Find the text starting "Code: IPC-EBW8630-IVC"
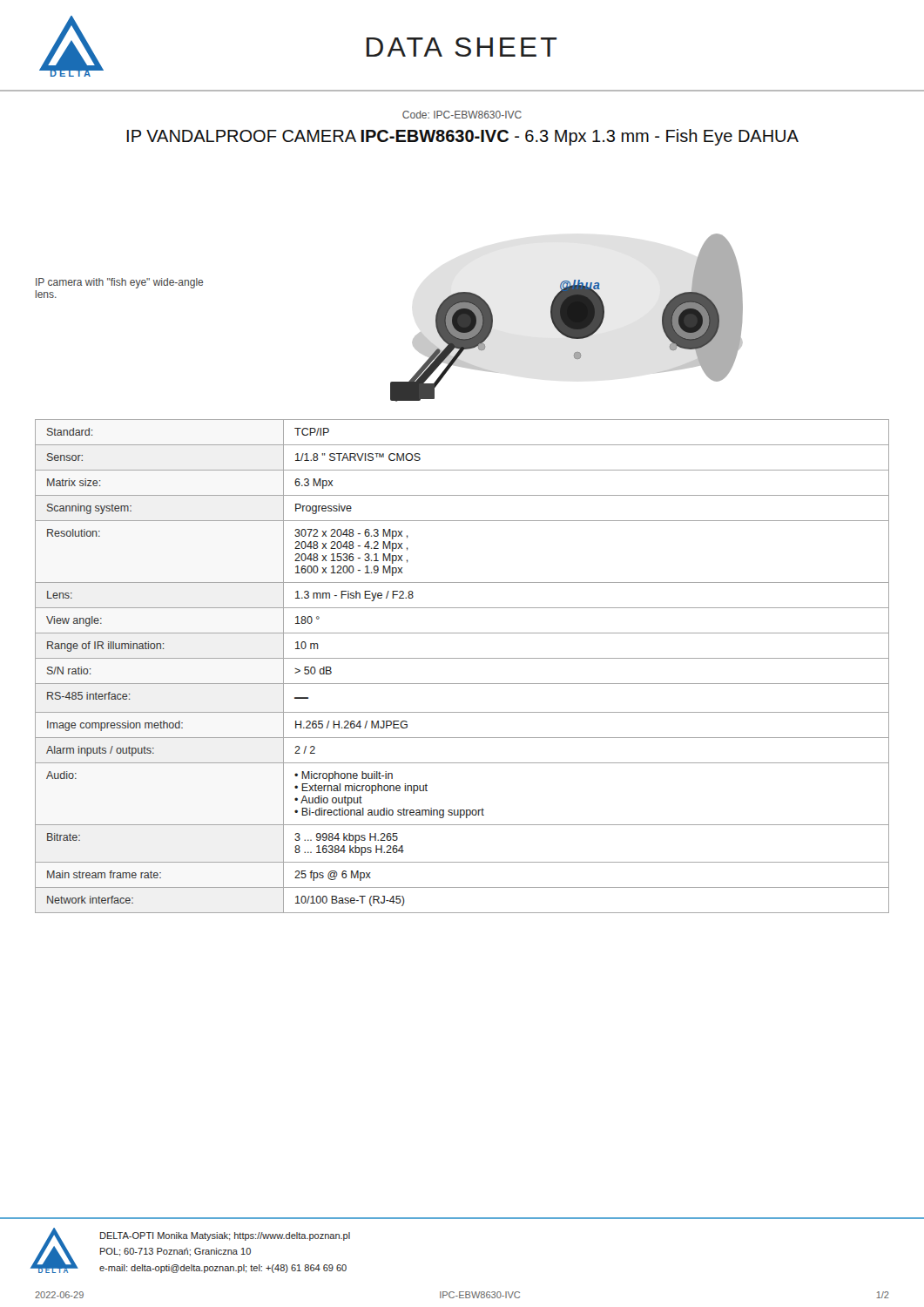The width and height of the screenshot is (924, 1307). point(462,115)
